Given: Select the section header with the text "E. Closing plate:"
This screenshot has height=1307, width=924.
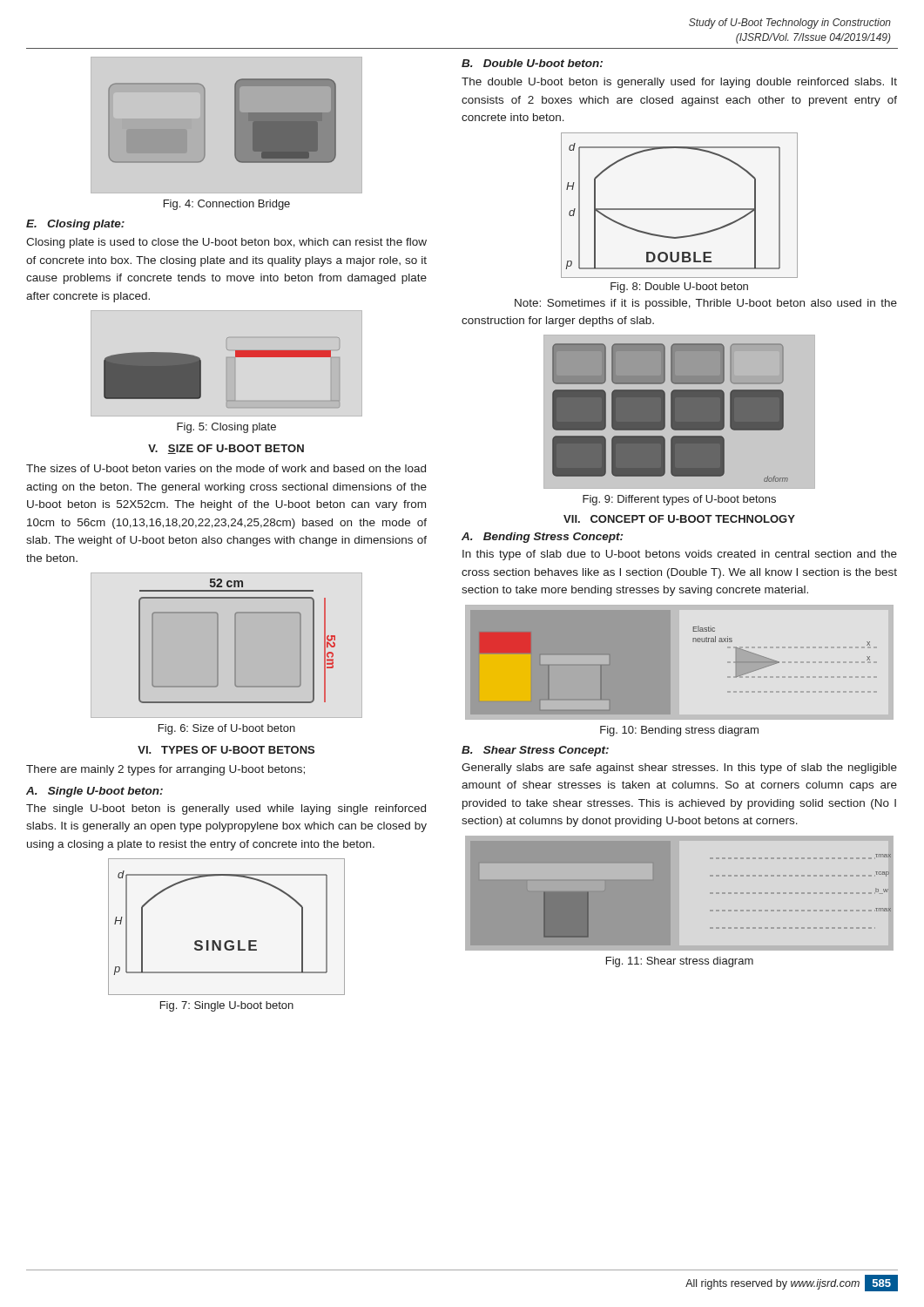Looking at the screenshot, I should click(x=75, y=223).
